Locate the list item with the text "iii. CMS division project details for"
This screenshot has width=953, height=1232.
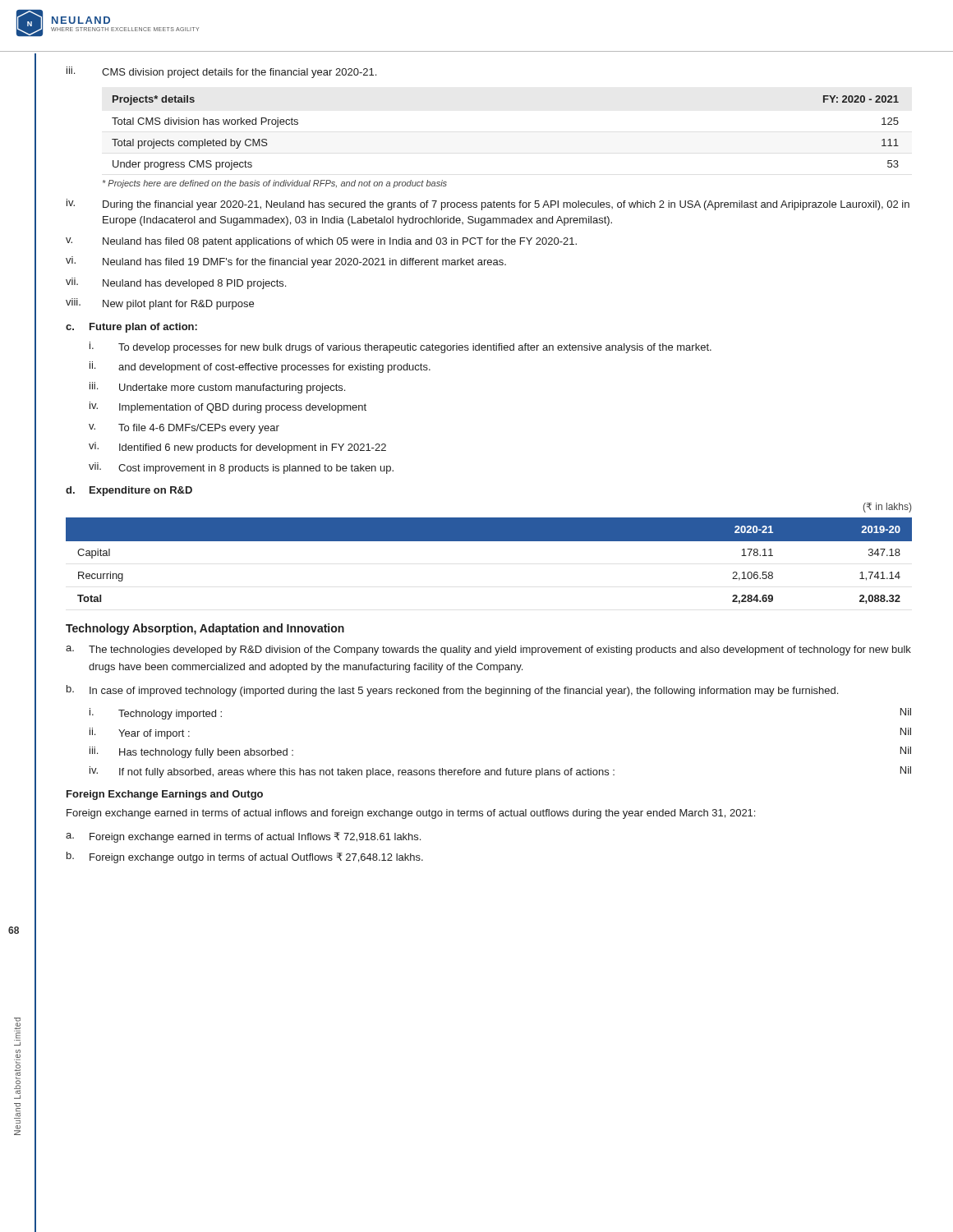(x=222, y=72)
